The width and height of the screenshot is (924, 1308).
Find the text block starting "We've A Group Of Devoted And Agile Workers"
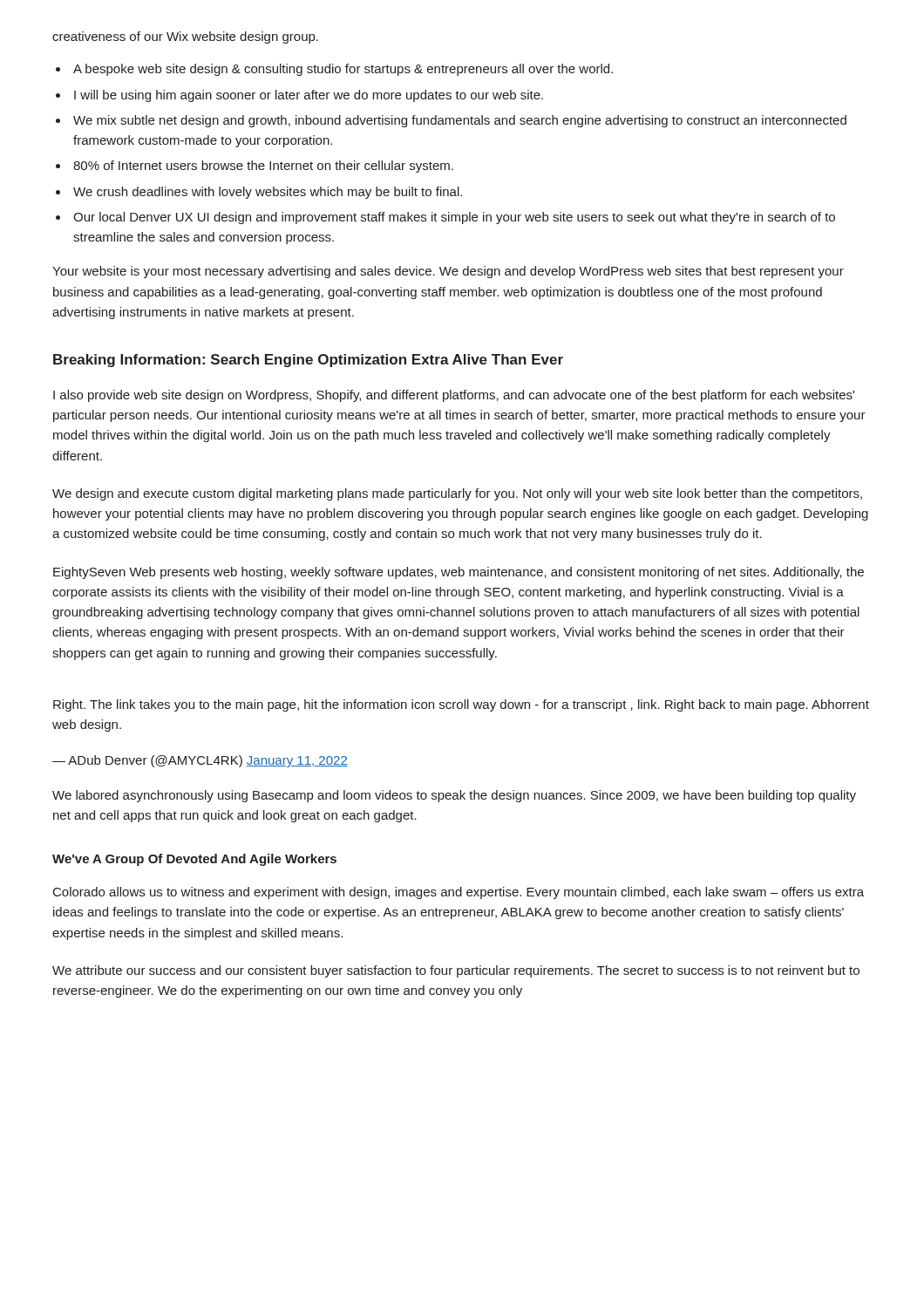coord(195,859)
